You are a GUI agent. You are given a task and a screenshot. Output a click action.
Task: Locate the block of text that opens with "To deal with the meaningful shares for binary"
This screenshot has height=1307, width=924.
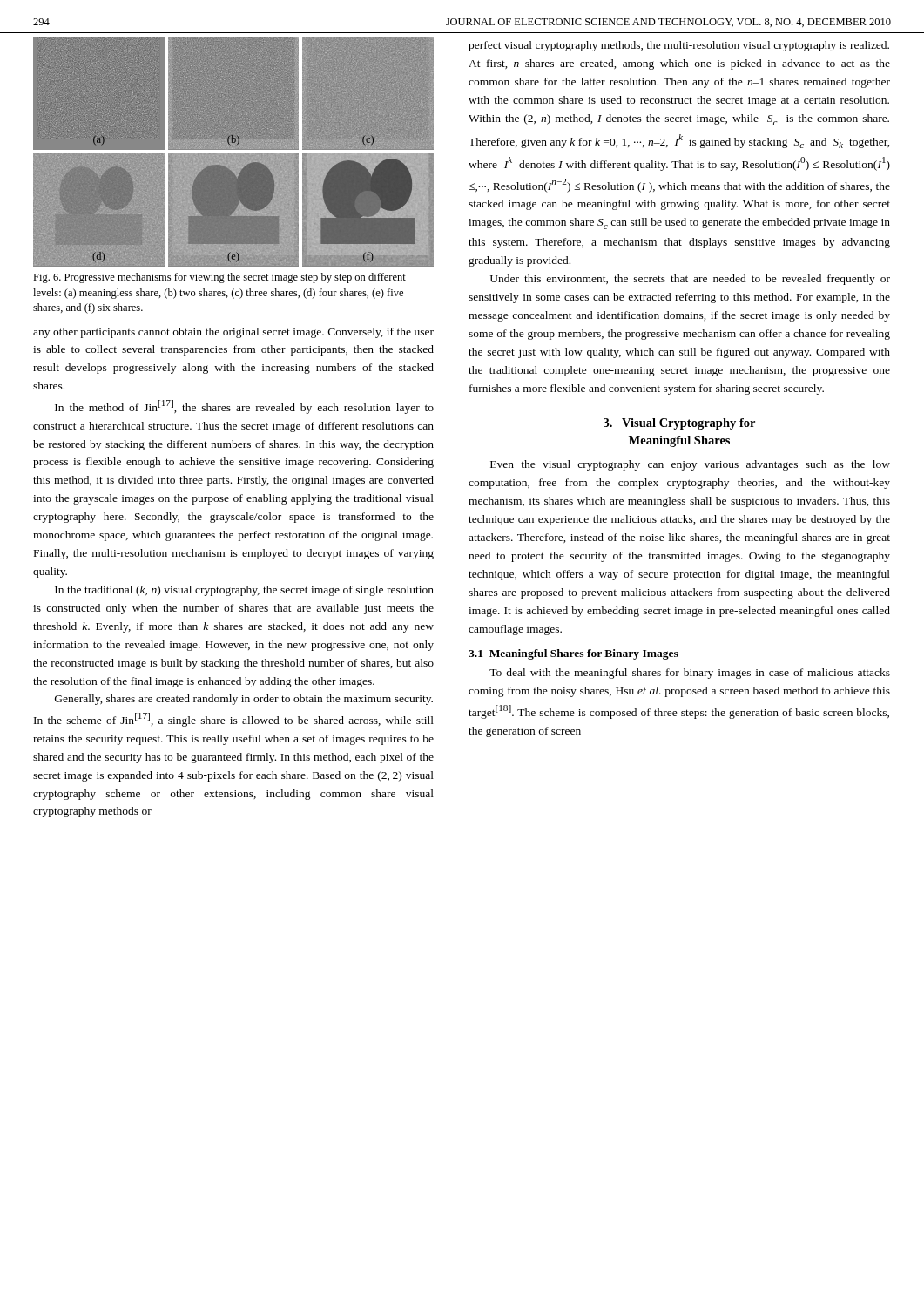(x=679, y=702)
